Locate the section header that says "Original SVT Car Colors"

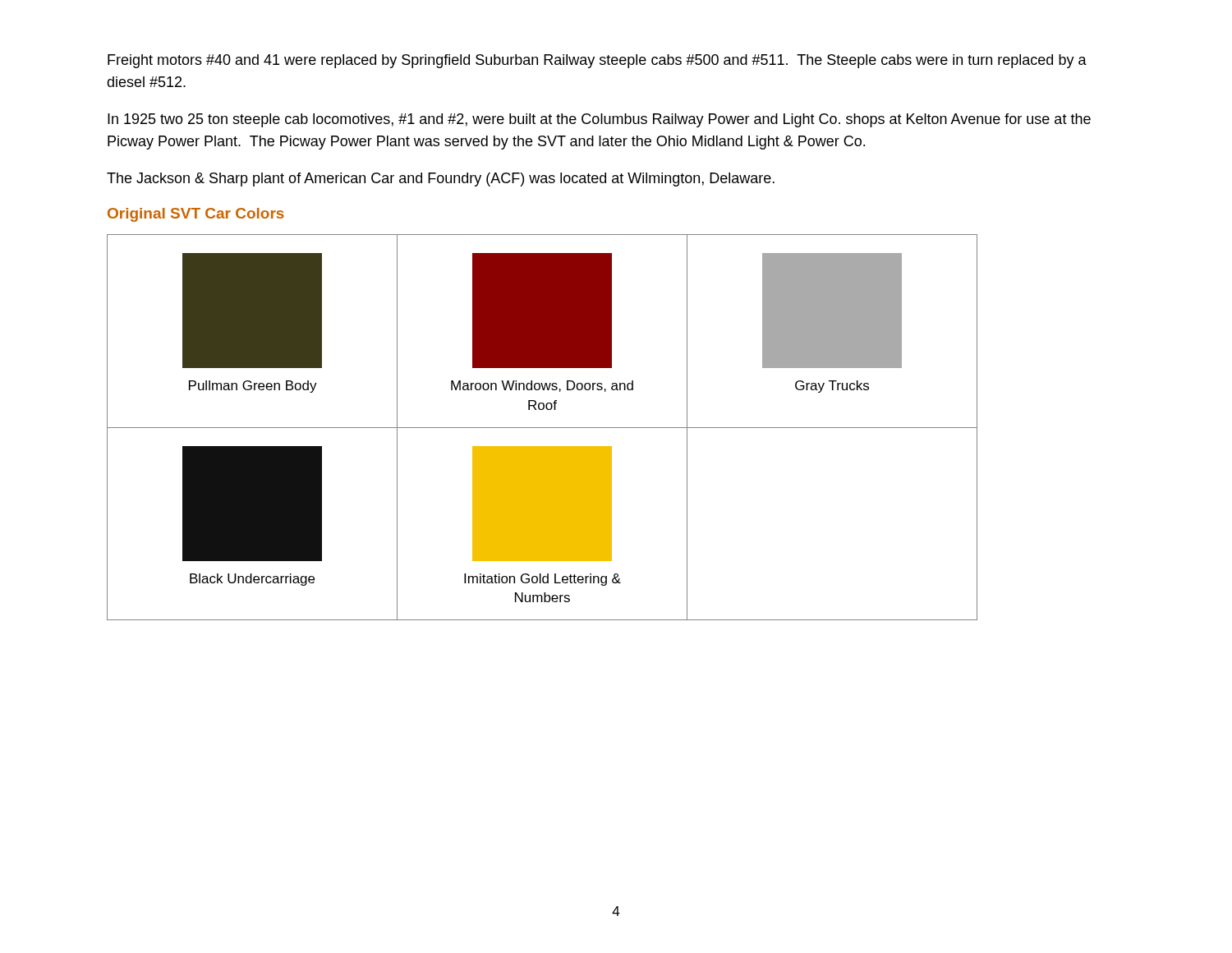196,213
